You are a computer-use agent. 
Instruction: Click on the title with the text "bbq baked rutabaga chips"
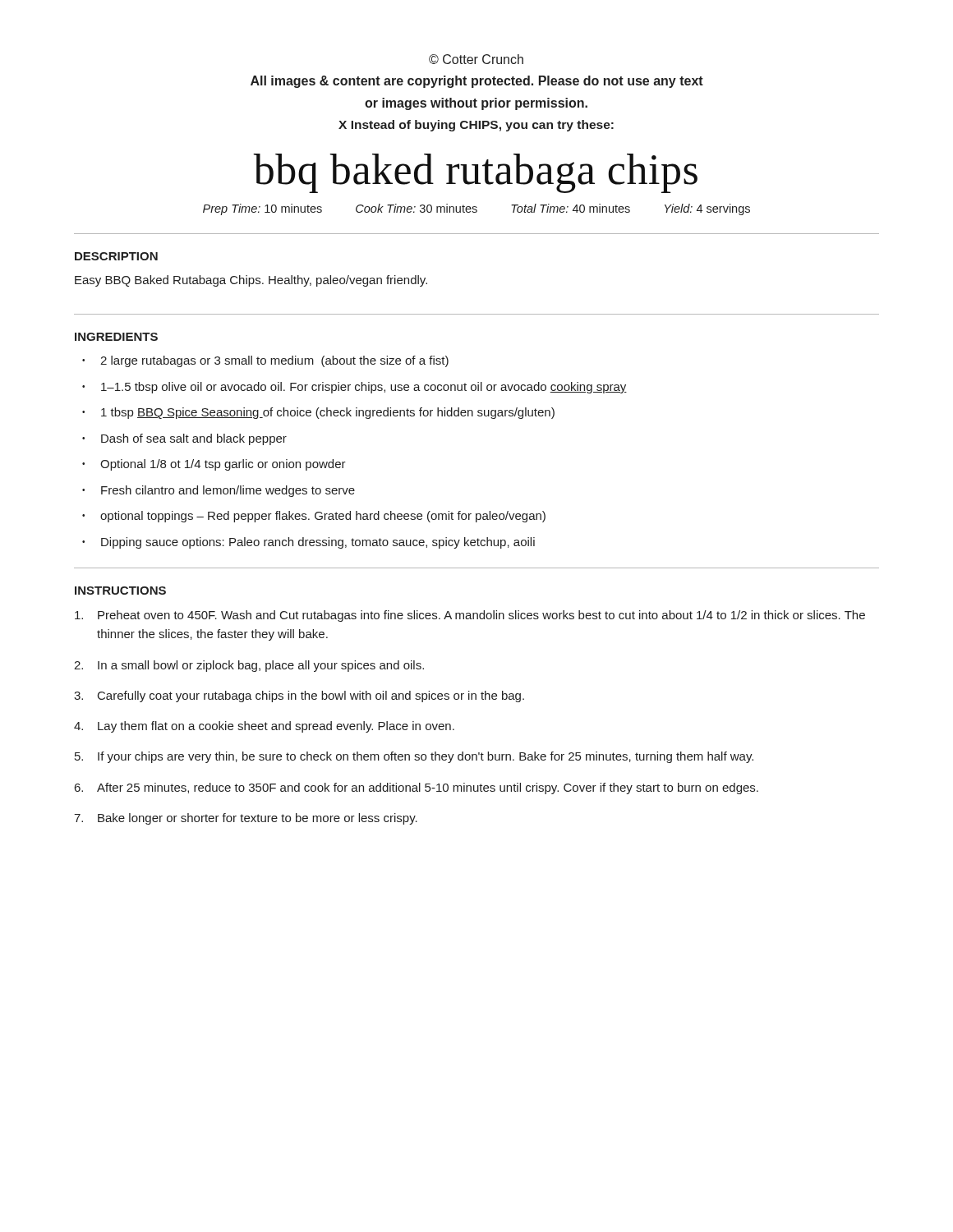point(476,169)
